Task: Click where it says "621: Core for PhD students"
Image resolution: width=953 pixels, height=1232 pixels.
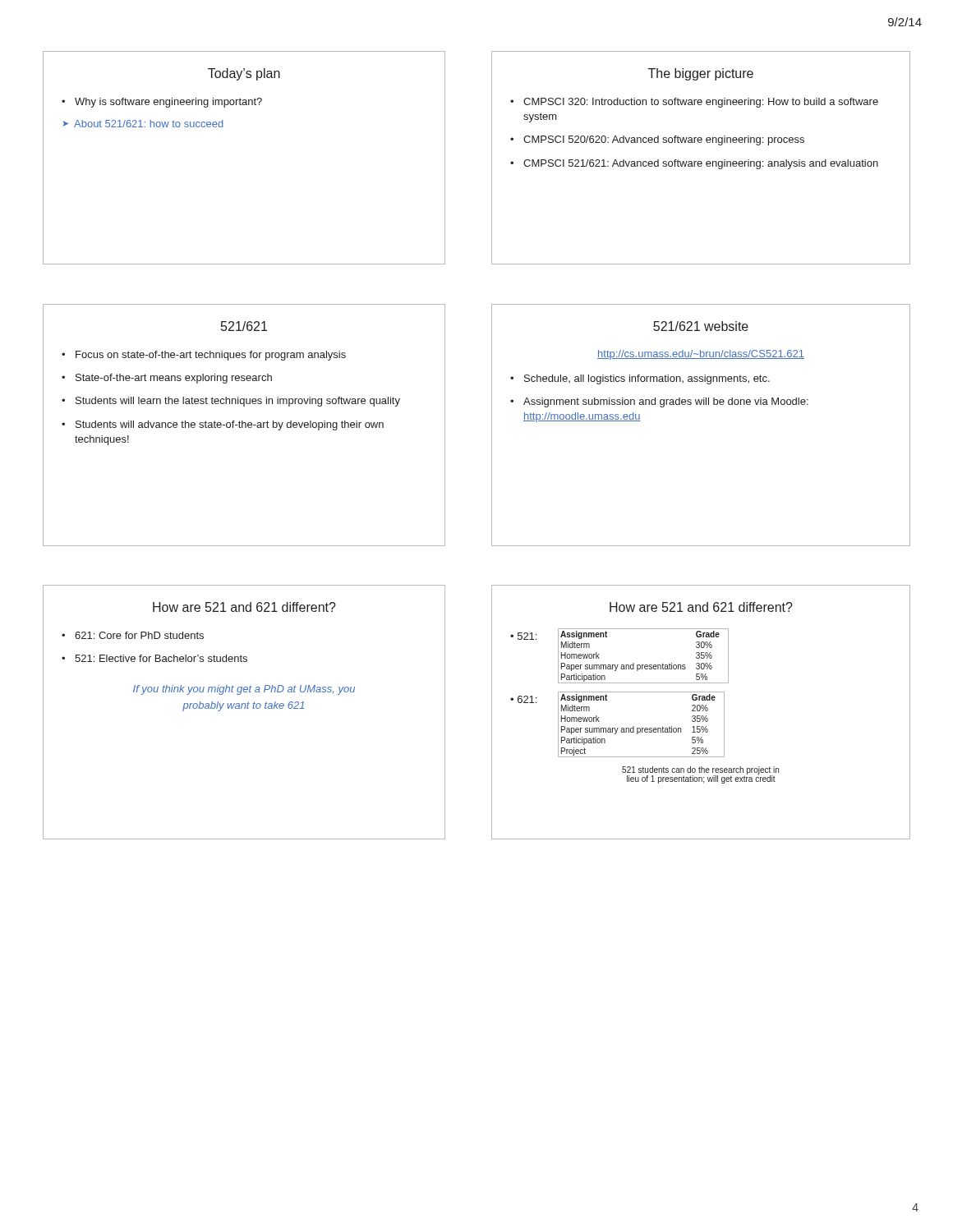Action: tap(139, 635)
